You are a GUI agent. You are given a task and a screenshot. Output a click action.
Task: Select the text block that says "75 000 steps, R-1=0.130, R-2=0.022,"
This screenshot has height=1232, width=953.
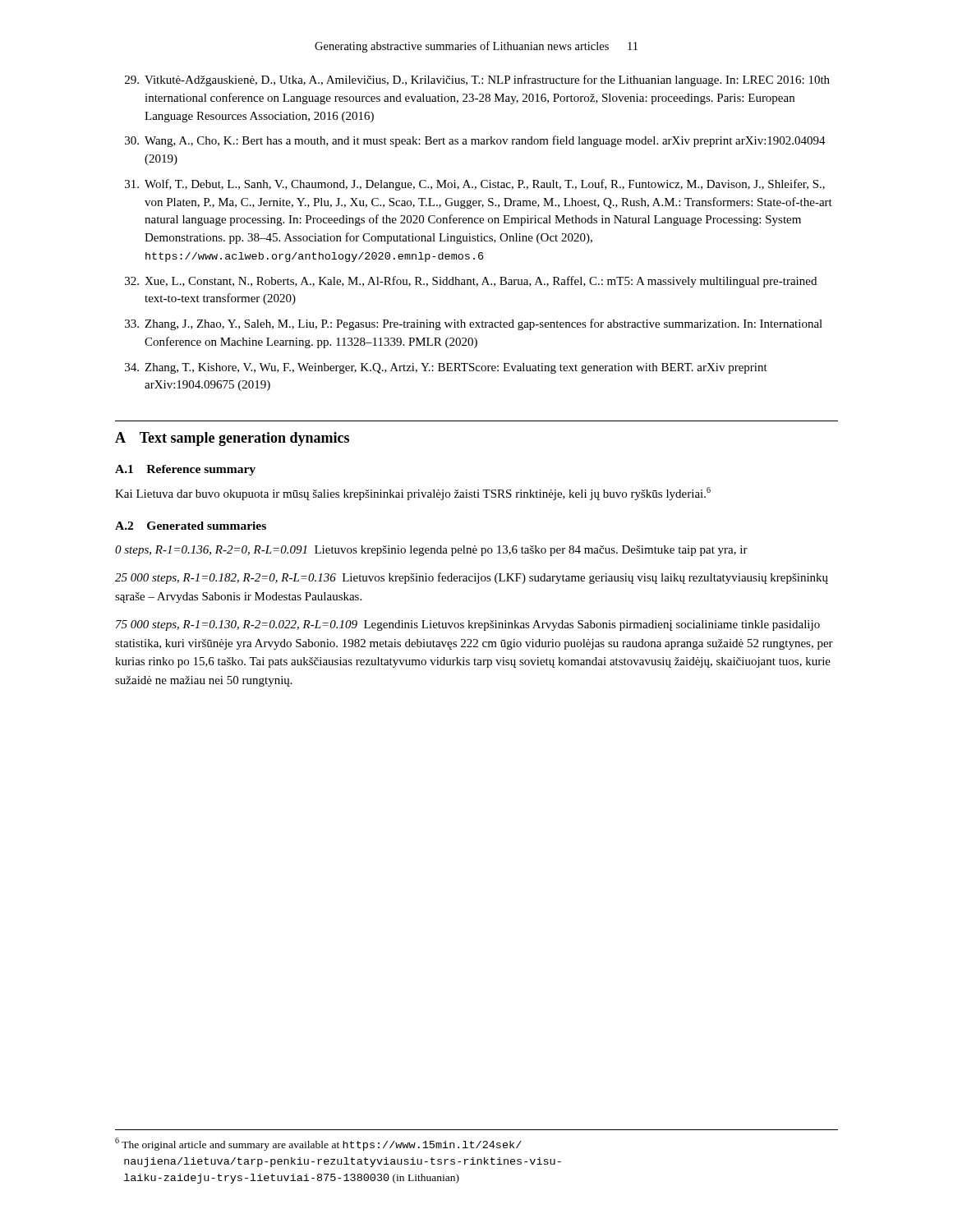point(474,652)
